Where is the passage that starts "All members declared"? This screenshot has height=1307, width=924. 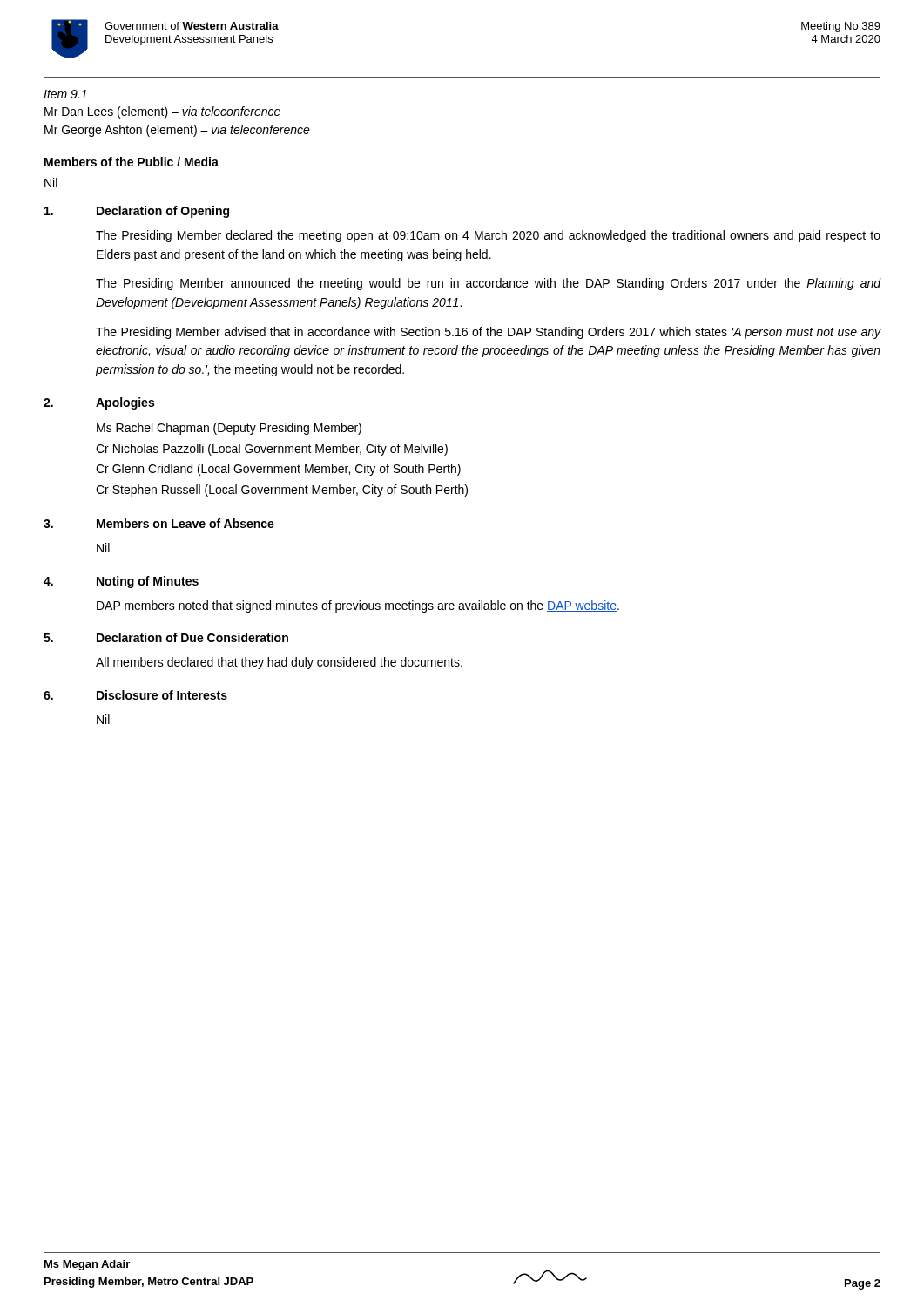[x=279, y=663]
